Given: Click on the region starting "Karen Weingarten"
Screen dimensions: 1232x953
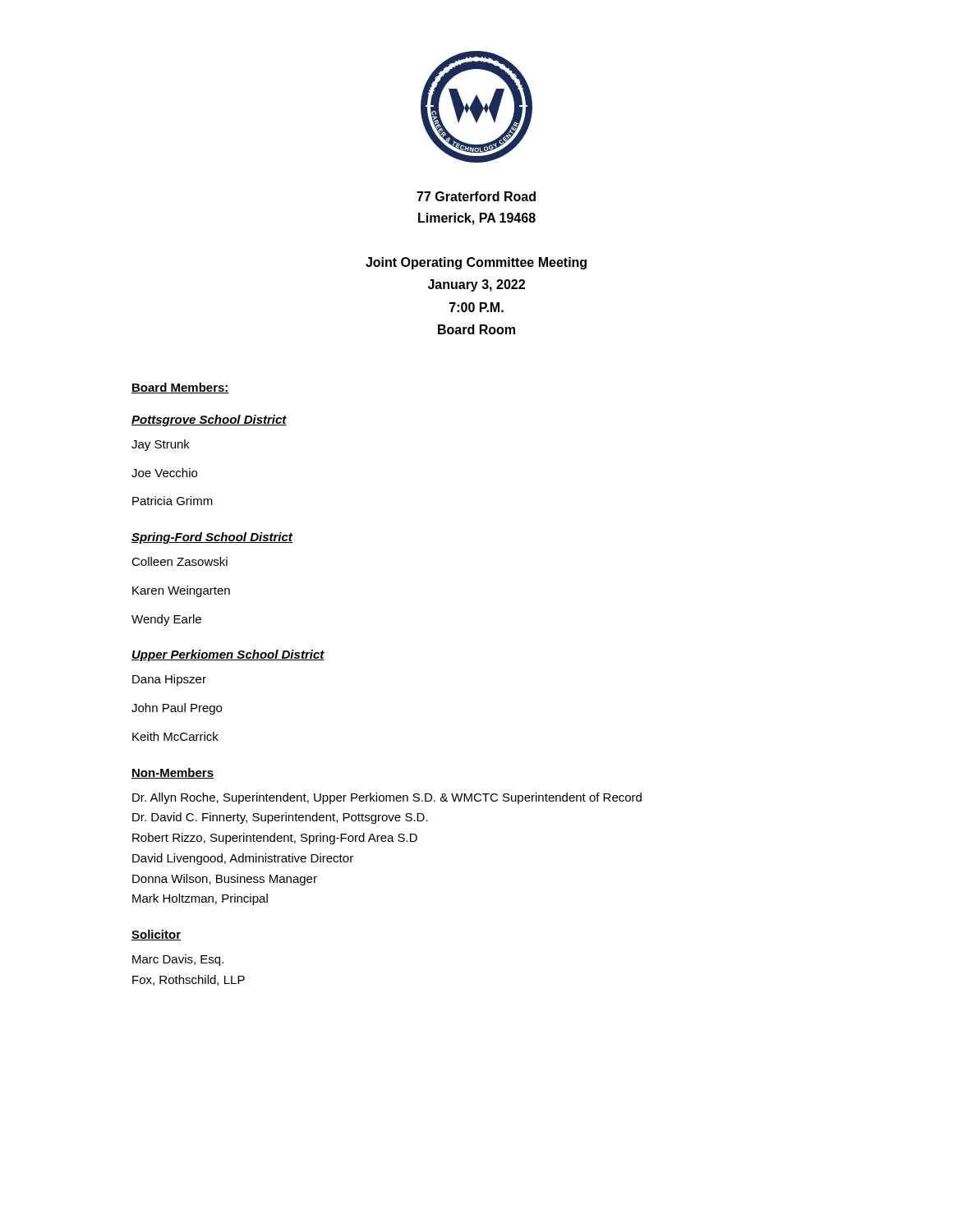Looking at the screenshot, I should (x=181, y=590).
